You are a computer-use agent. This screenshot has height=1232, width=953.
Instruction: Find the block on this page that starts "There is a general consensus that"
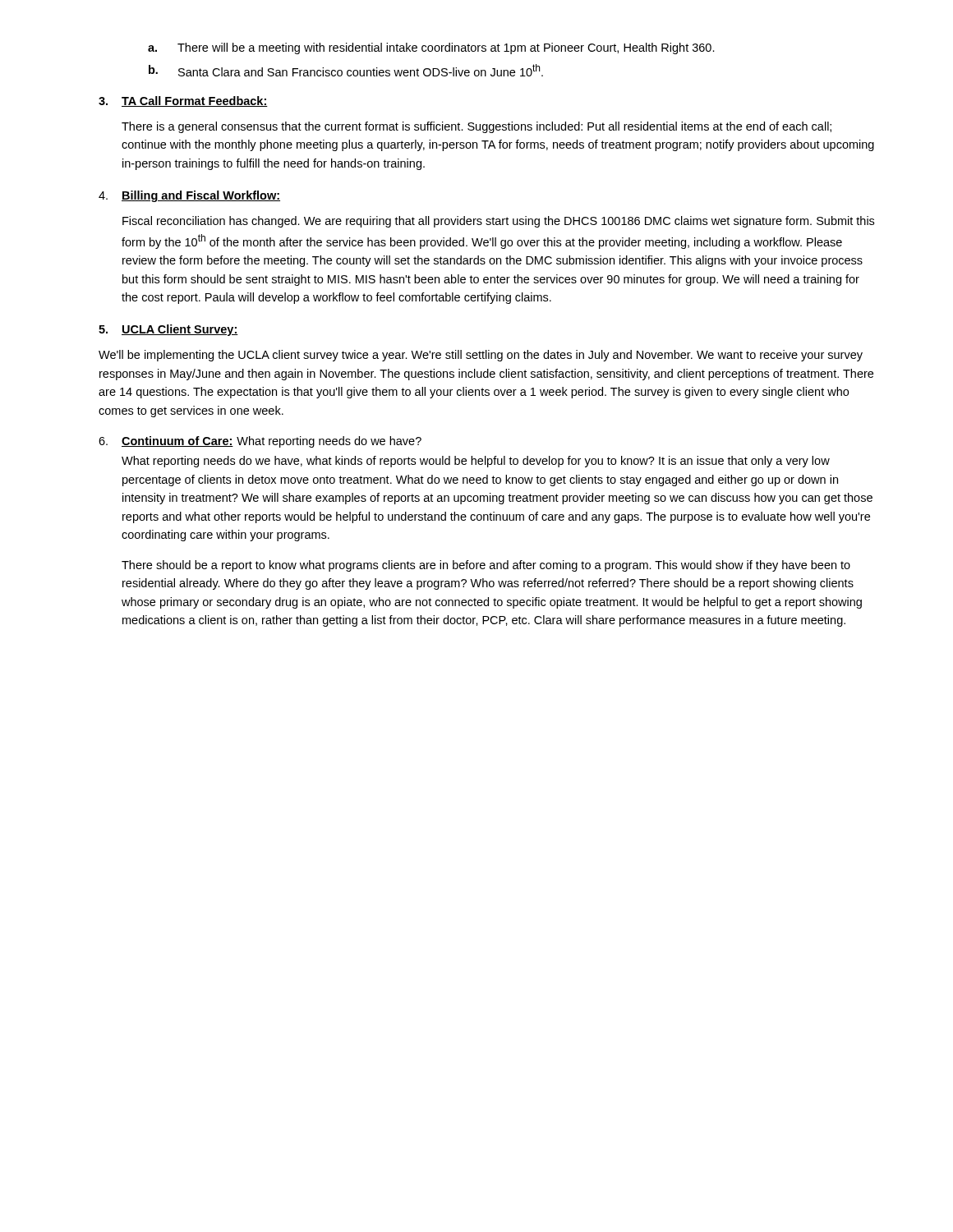click(498, 145)
